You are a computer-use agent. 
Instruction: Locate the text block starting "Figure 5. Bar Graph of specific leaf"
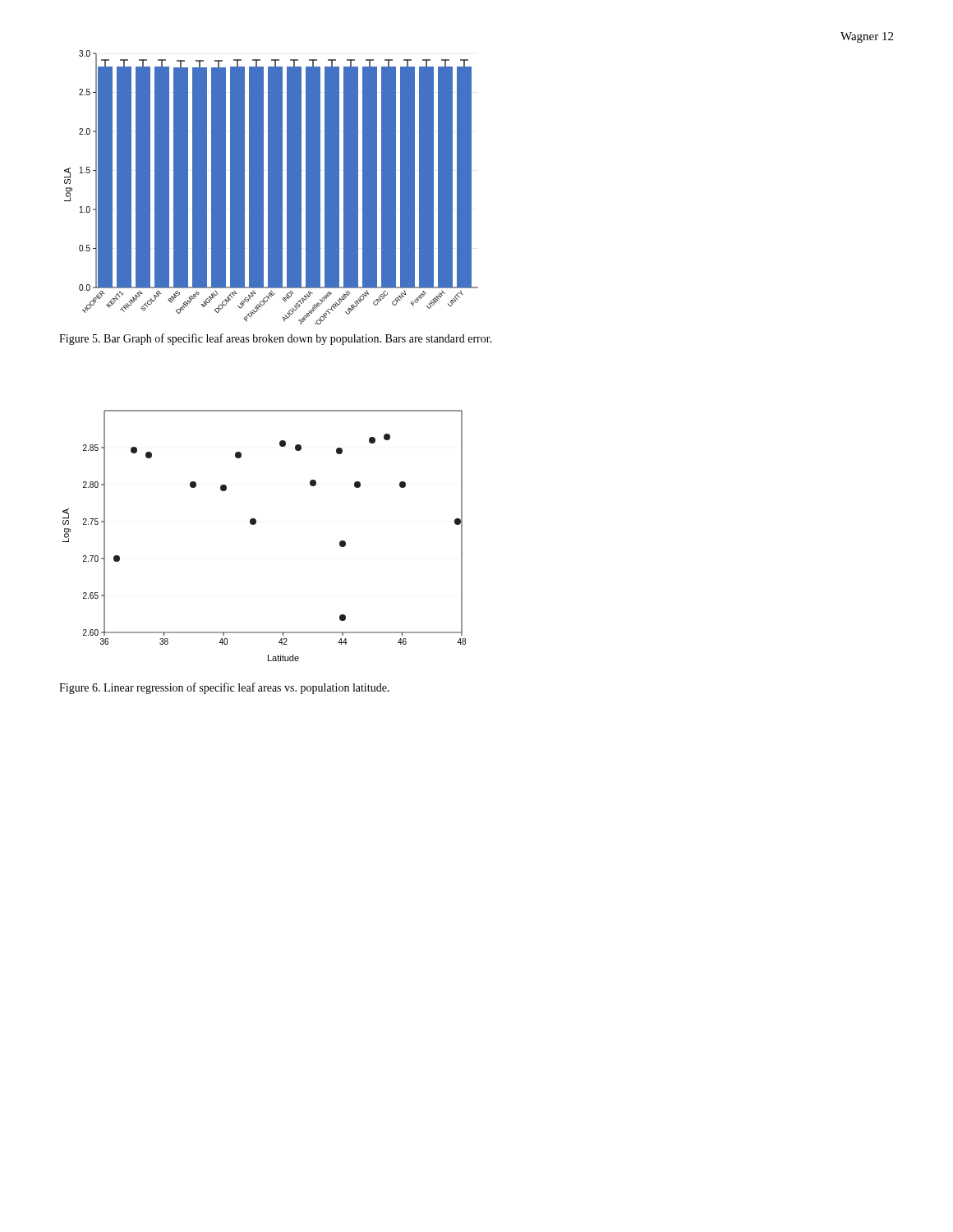276,339
